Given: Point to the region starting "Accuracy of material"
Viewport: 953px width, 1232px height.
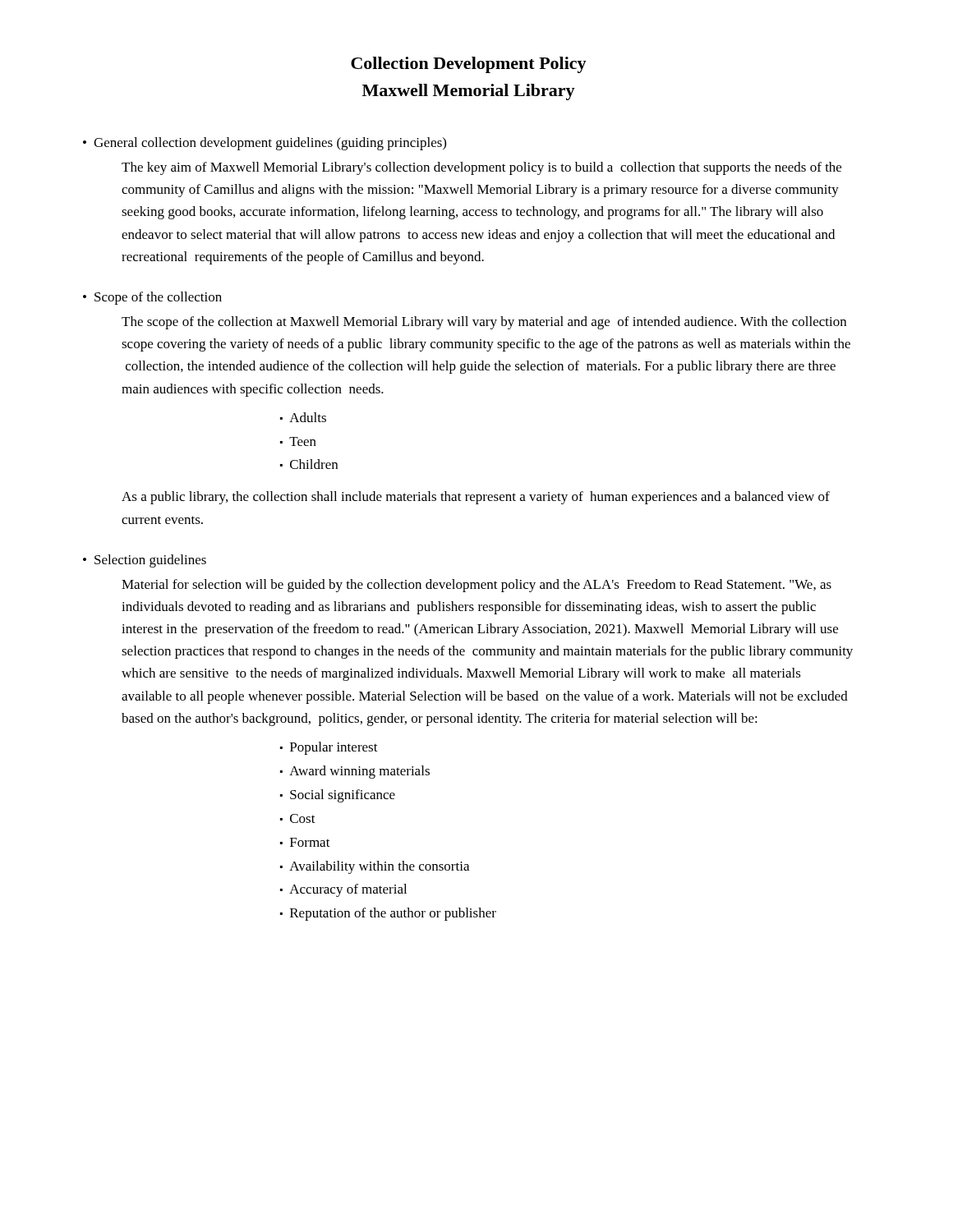Looking at the screenshot, I should pos(348,889).
